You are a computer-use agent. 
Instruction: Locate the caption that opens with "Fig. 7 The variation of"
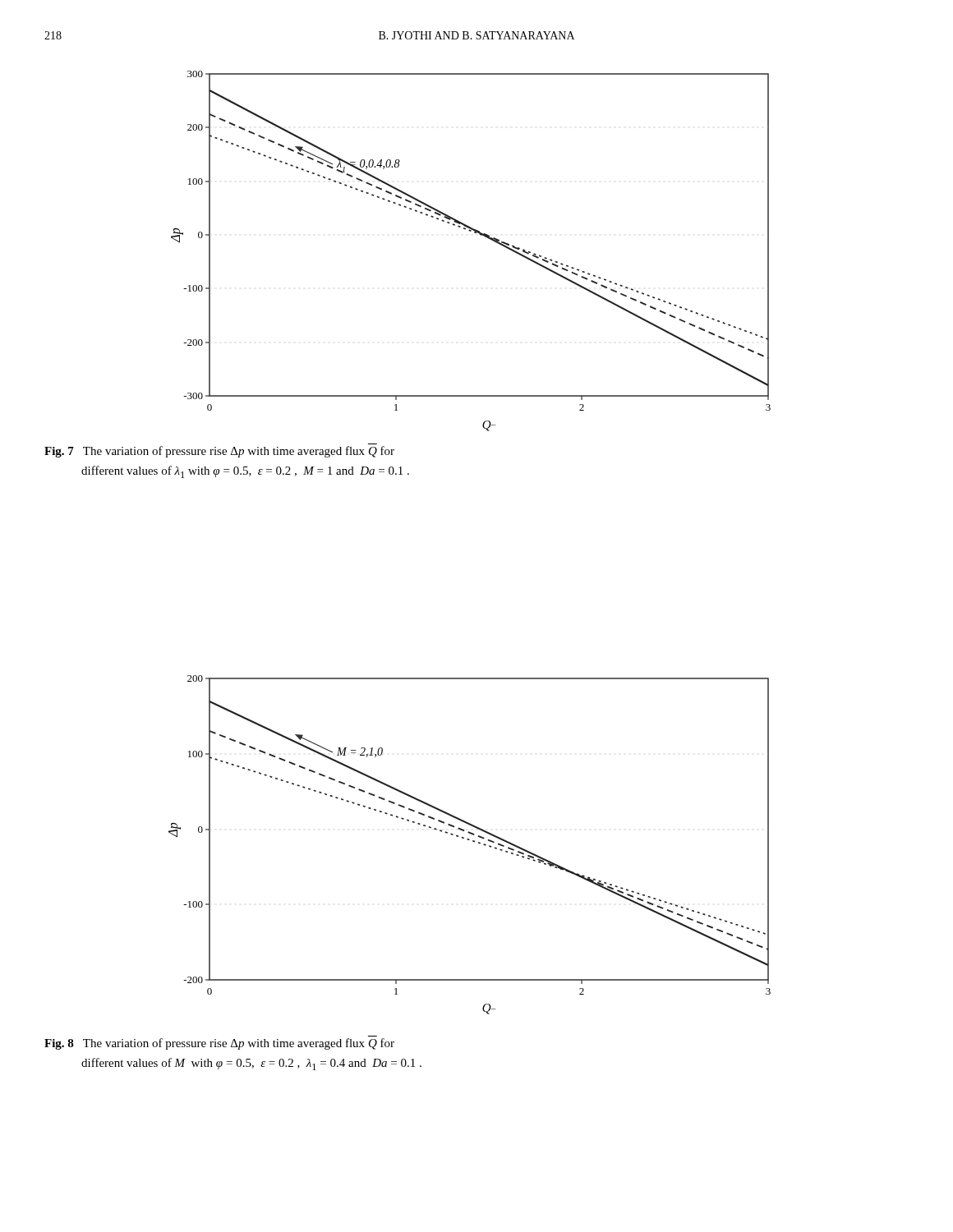pos(227,462)
